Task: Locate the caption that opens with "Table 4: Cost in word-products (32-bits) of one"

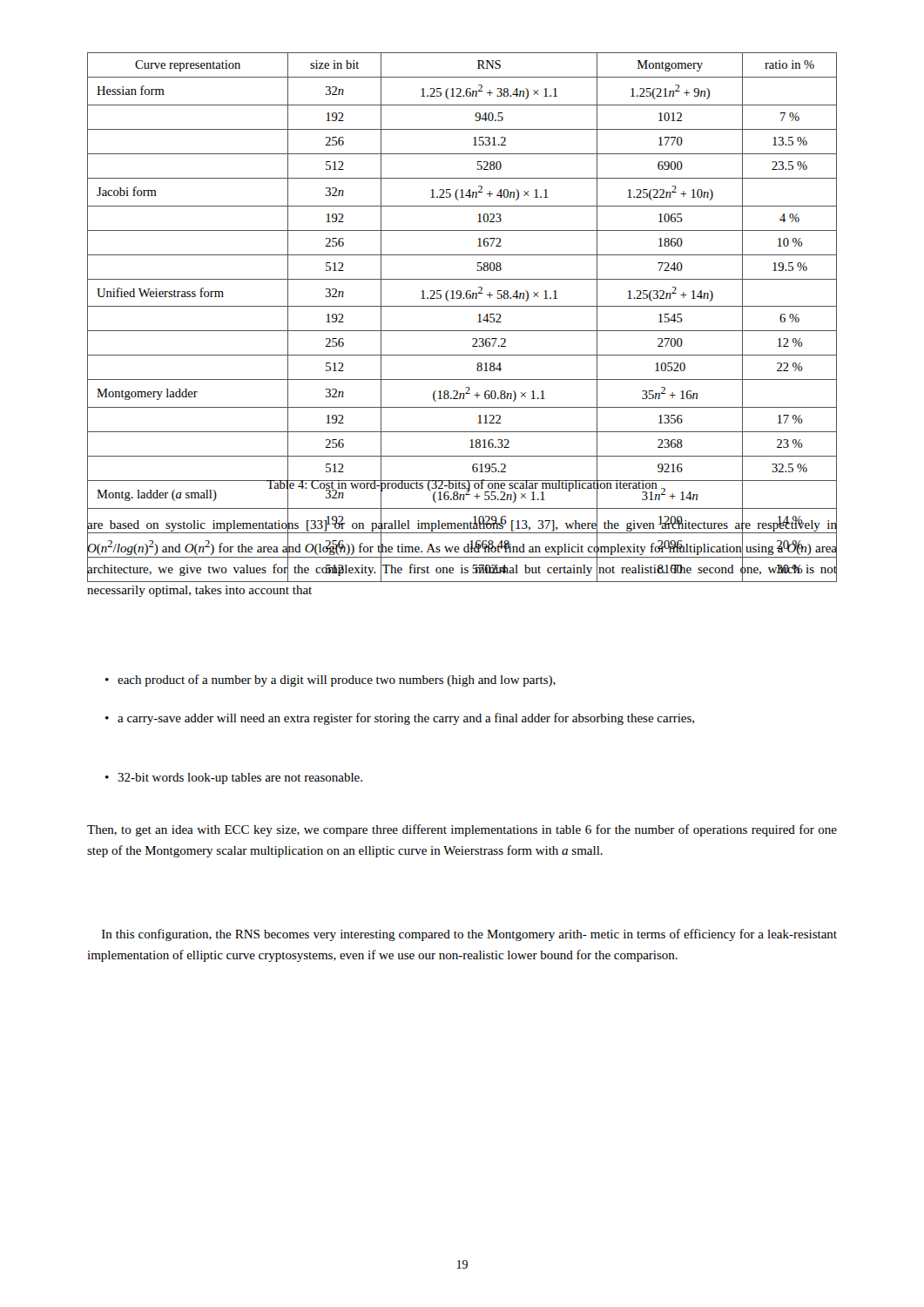Action: [462, 484]
